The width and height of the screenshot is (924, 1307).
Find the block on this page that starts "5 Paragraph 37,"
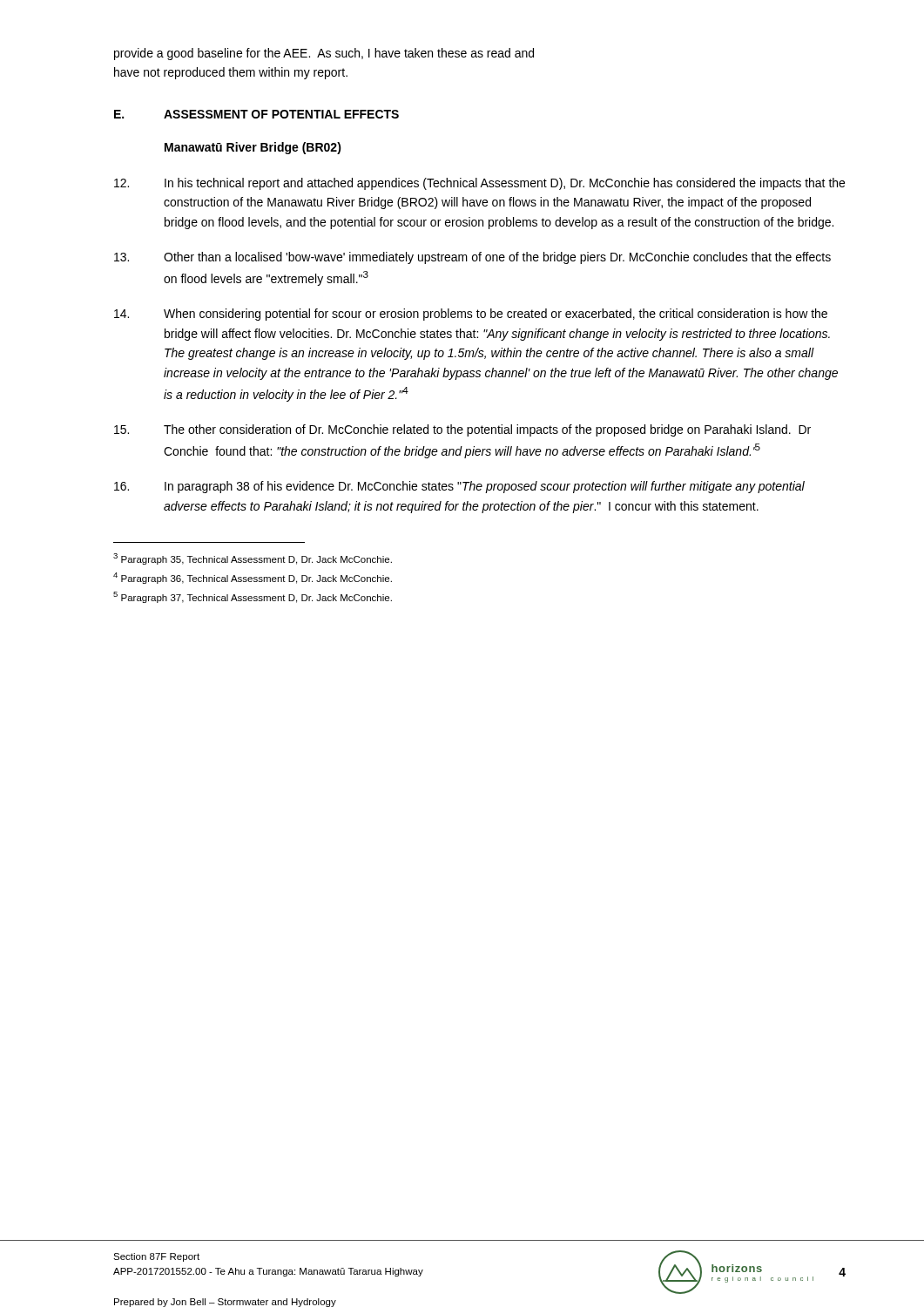point(253,596)
